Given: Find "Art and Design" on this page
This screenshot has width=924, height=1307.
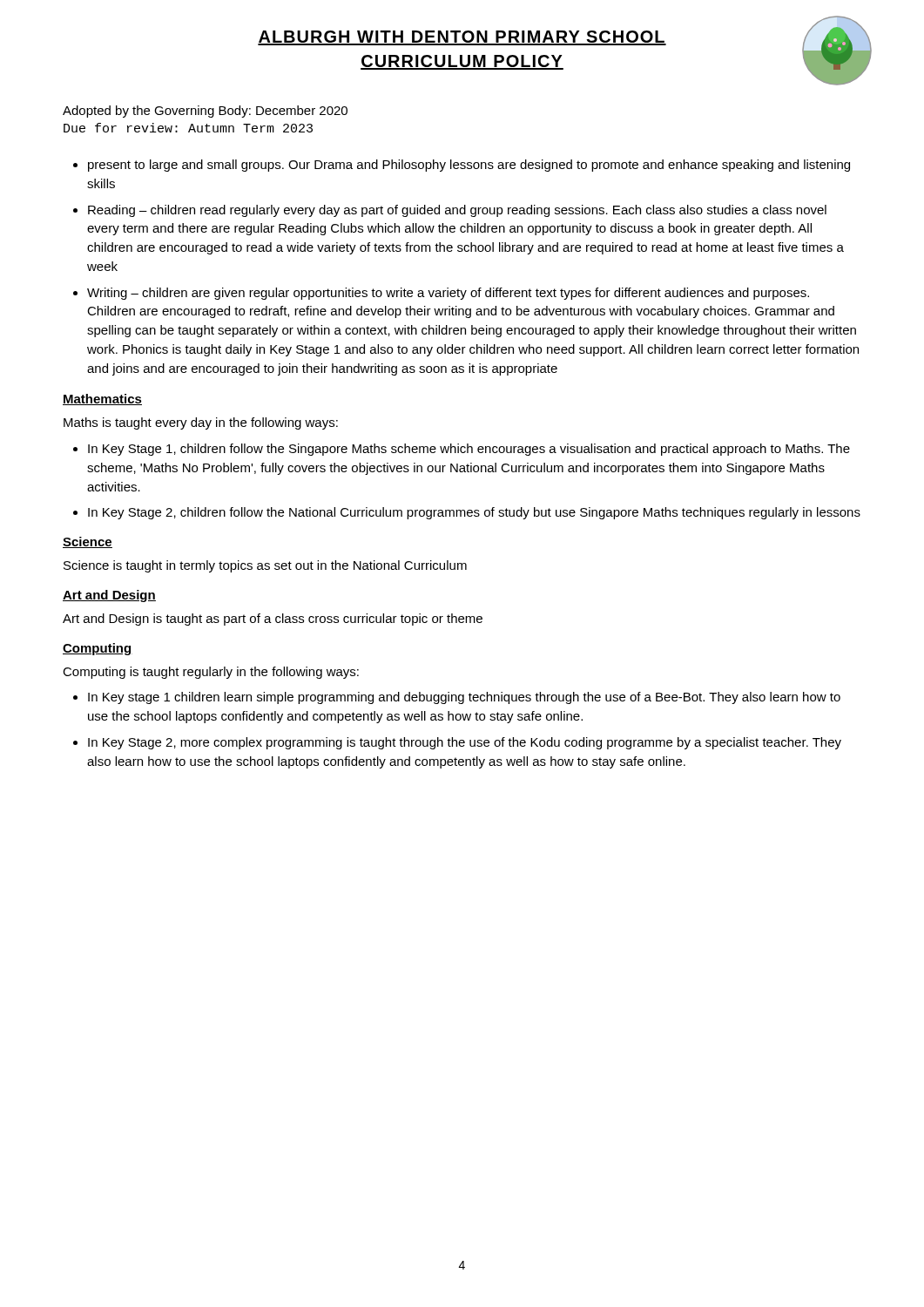Looking at the screenshot, I should tap(109, 594).
